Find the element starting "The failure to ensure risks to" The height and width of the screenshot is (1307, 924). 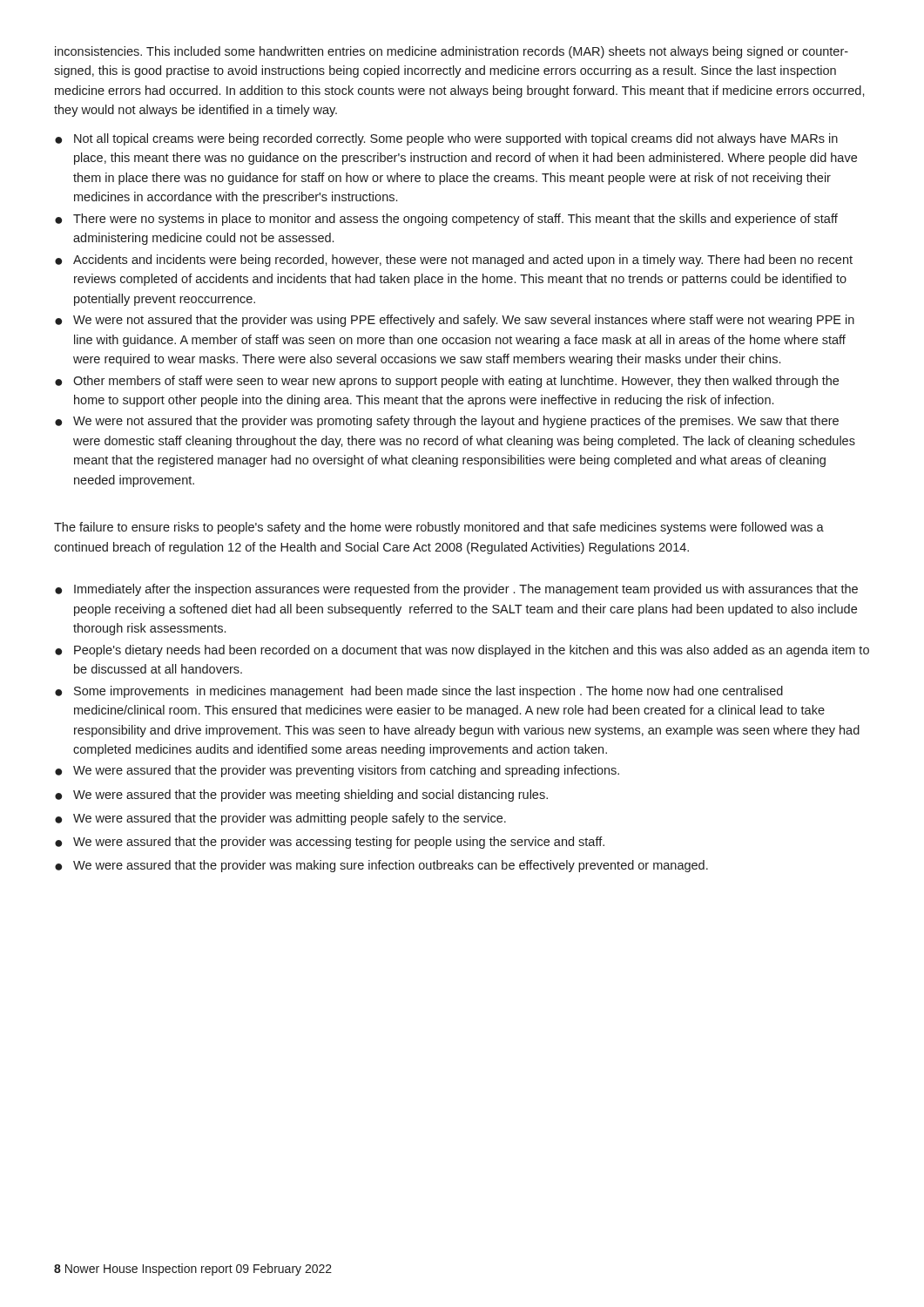click(x=439, y=537)
